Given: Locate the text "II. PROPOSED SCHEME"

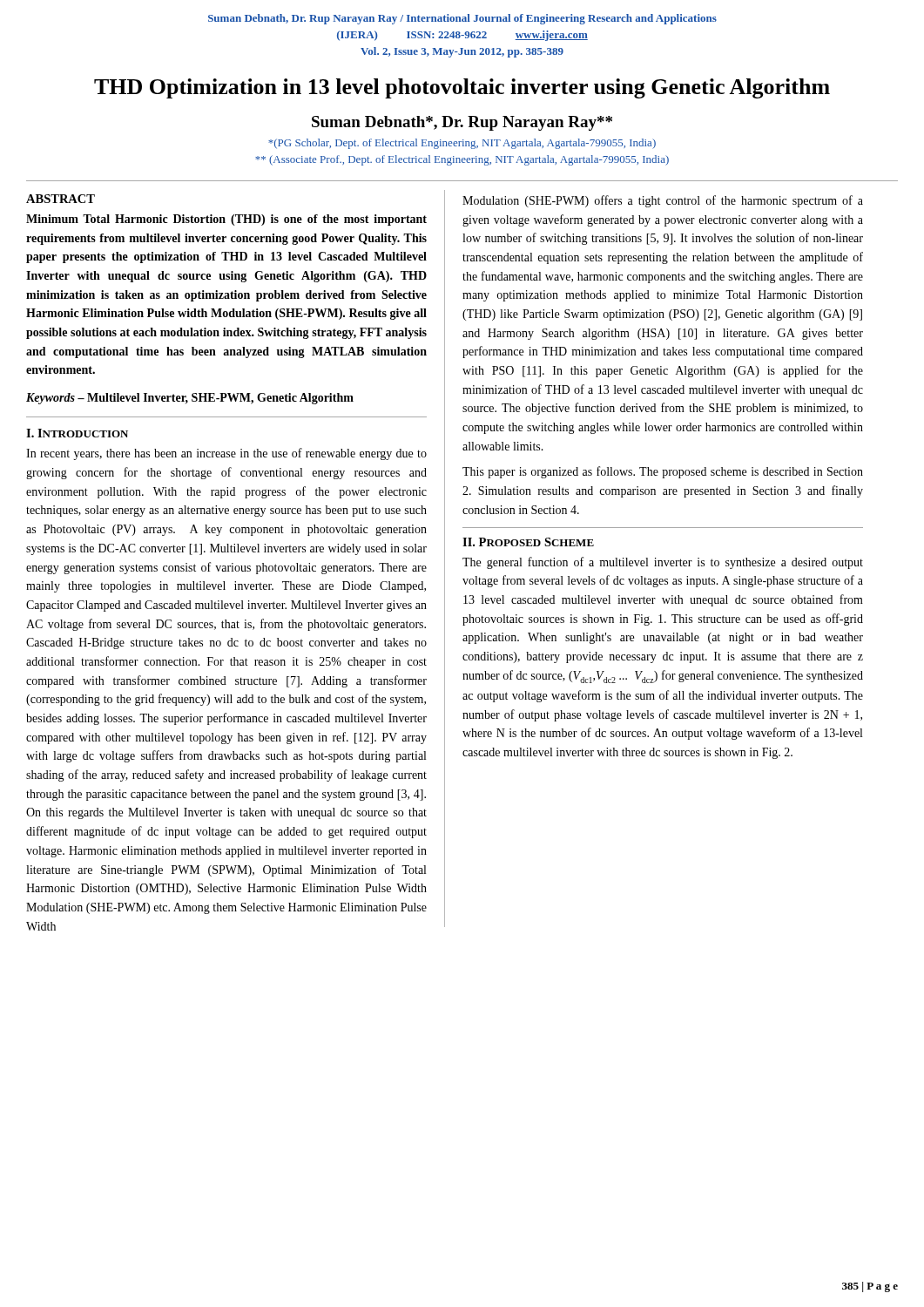Looking at the screenshot, I should [x=528, y=542].
